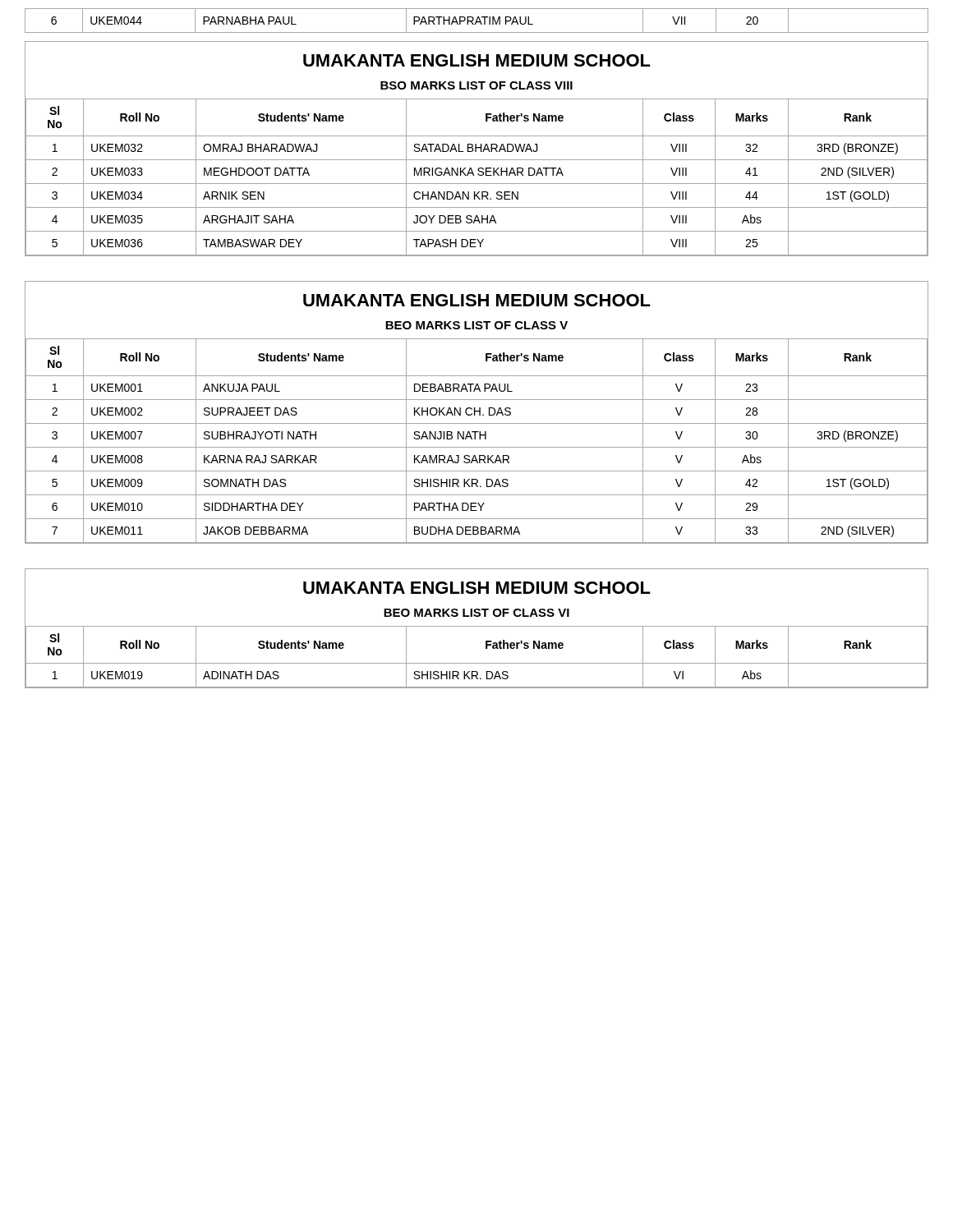Select the text starting "BEO MARKS LIST OF CLASS V"
The height and width of the screenshot is (1232, 953).
[476, 325]
